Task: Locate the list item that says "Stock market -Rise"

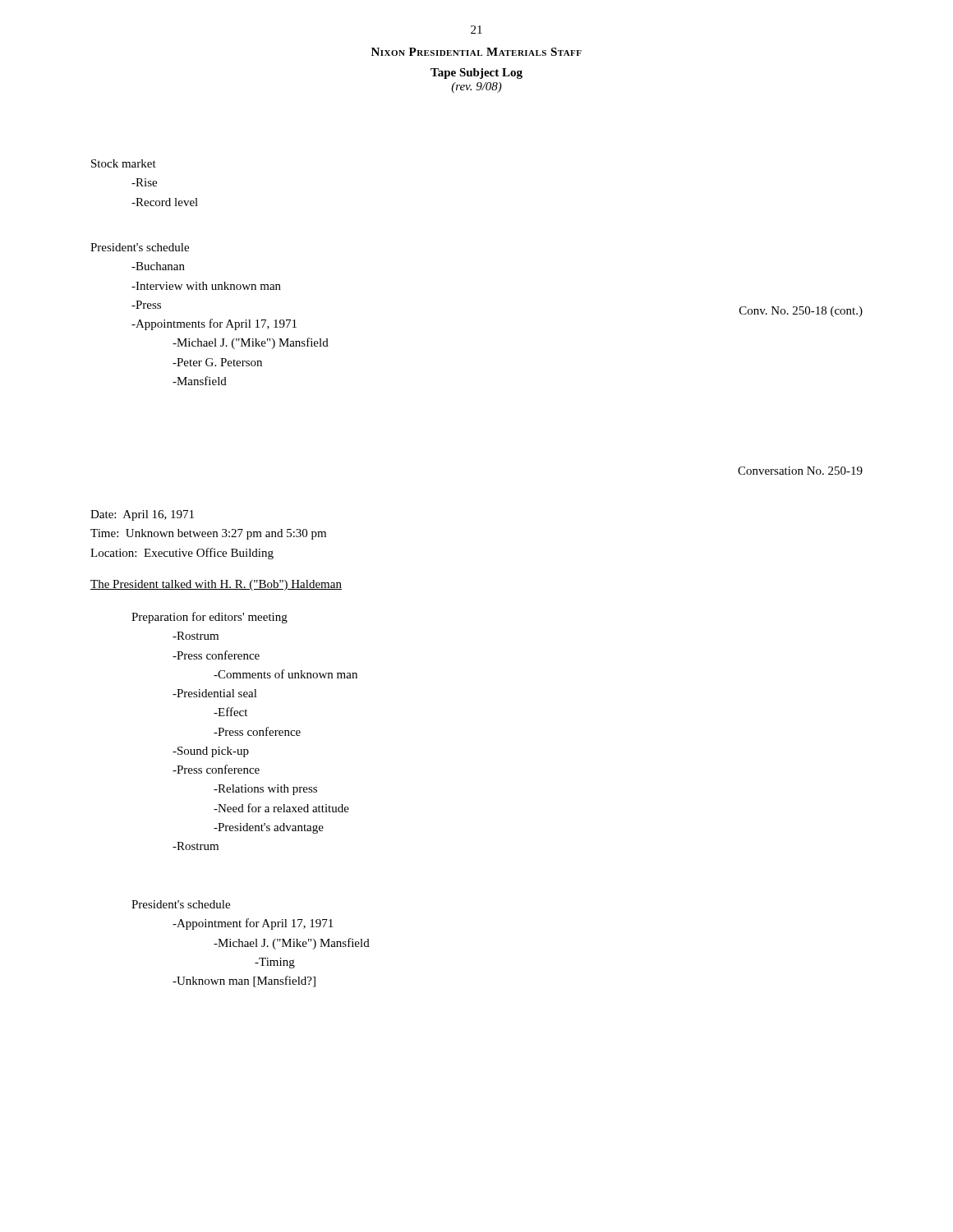Action: tap(144, 183)
